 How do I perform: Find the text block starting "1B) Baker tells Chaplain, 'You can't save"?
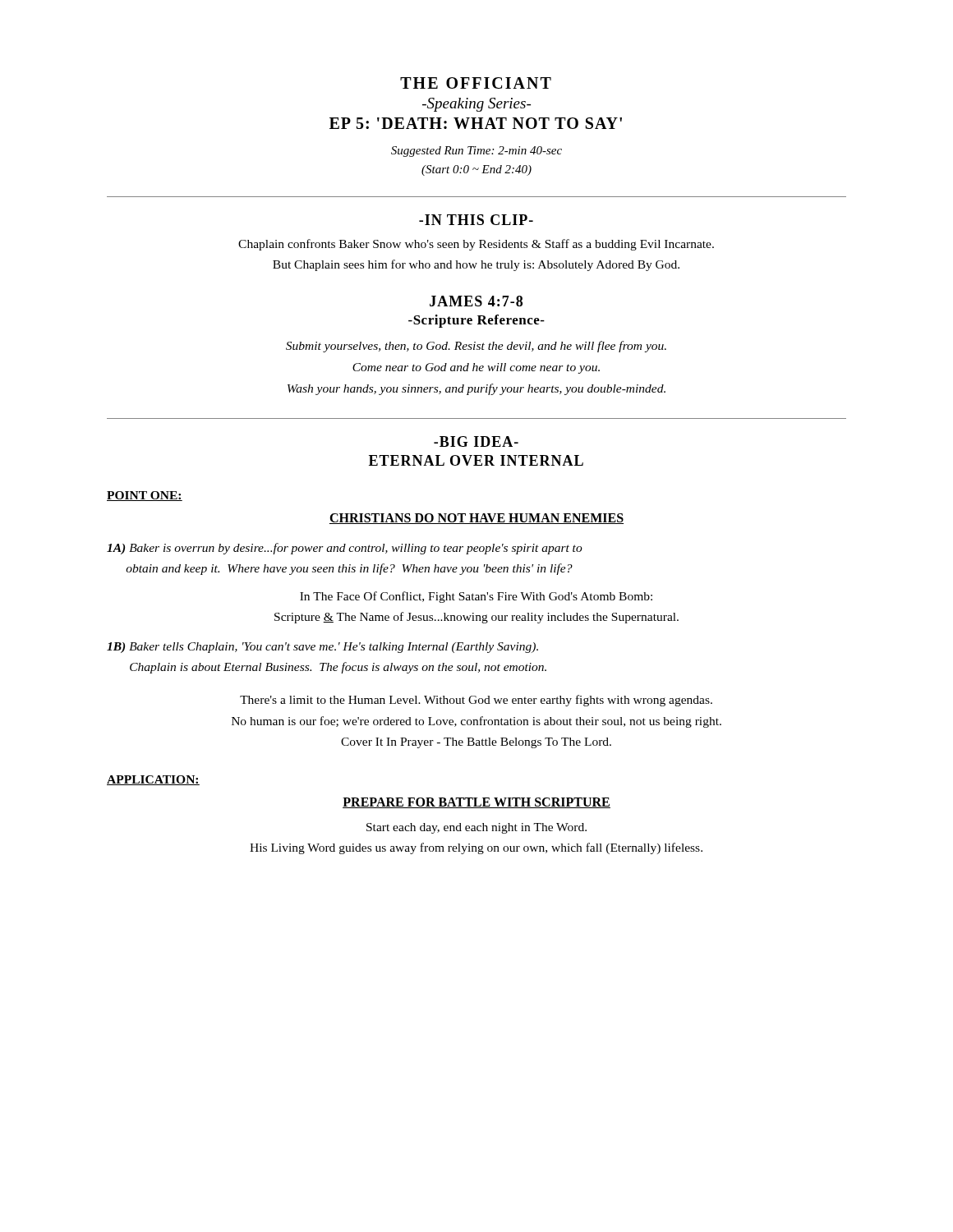[x=327, y=656]
